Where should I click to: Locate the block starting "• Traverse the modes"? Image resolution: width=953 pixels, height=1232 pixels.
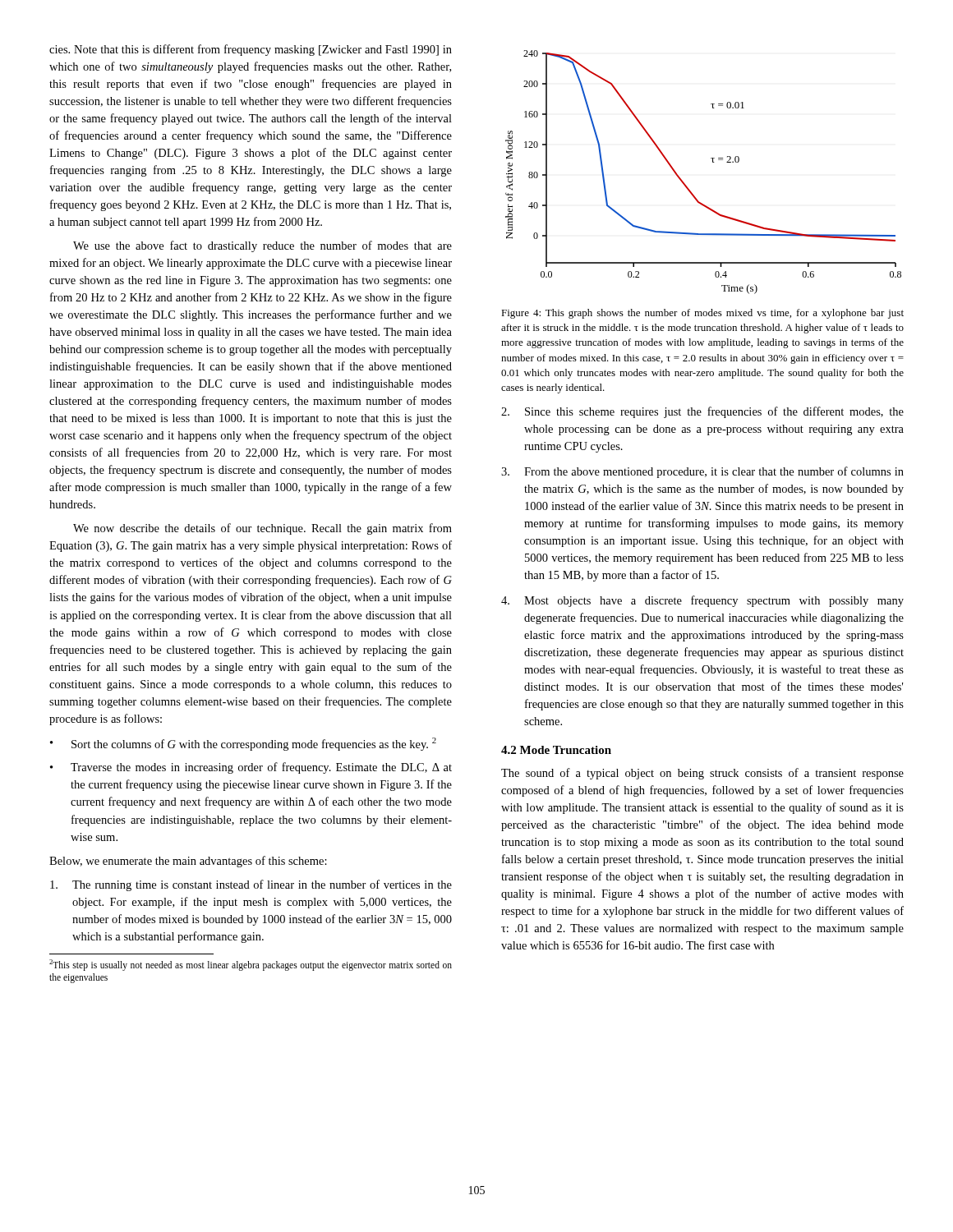click(251, 802)
